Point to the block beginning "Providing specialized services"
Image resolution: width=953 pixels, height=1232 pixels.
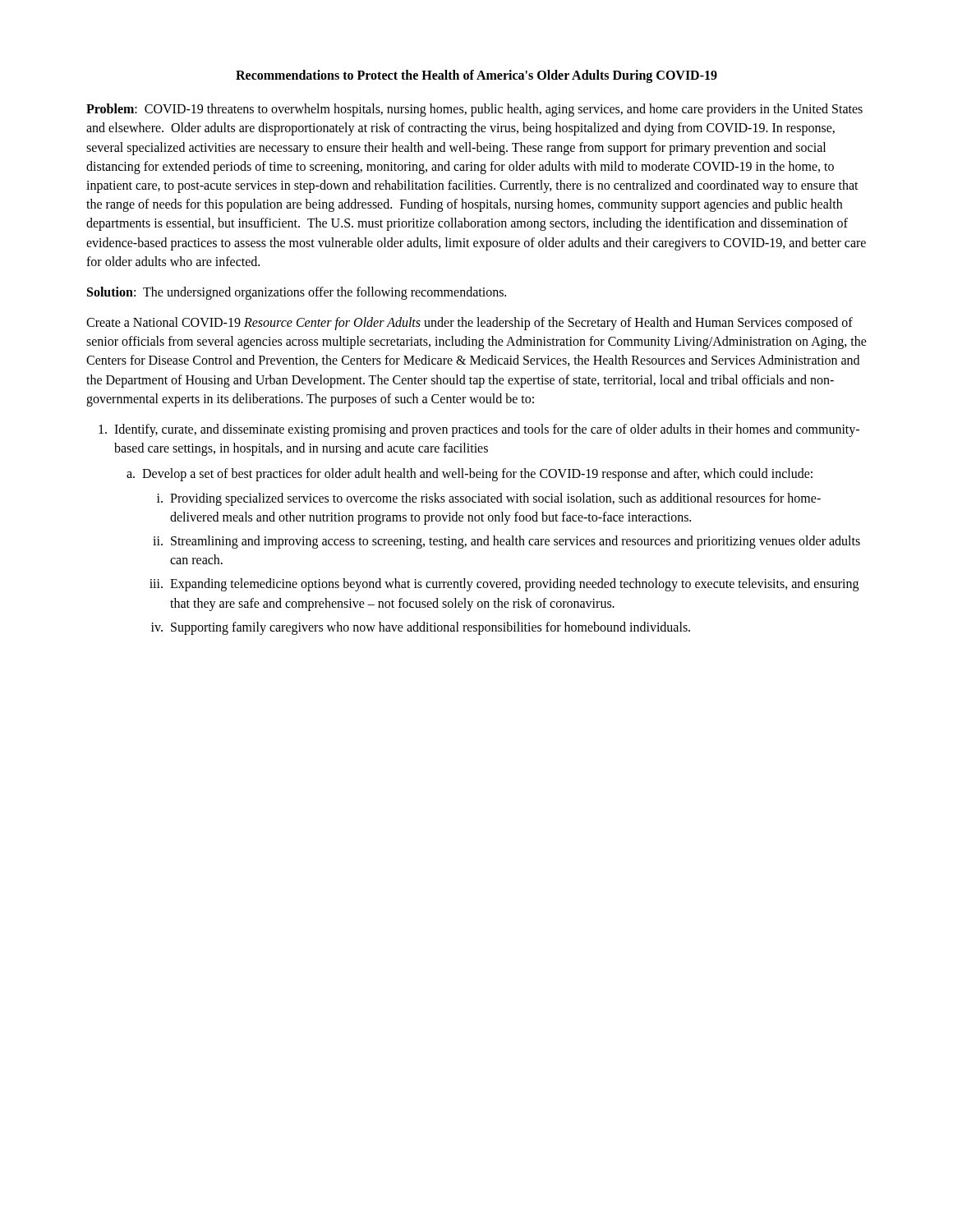click(x=495, y=507)
